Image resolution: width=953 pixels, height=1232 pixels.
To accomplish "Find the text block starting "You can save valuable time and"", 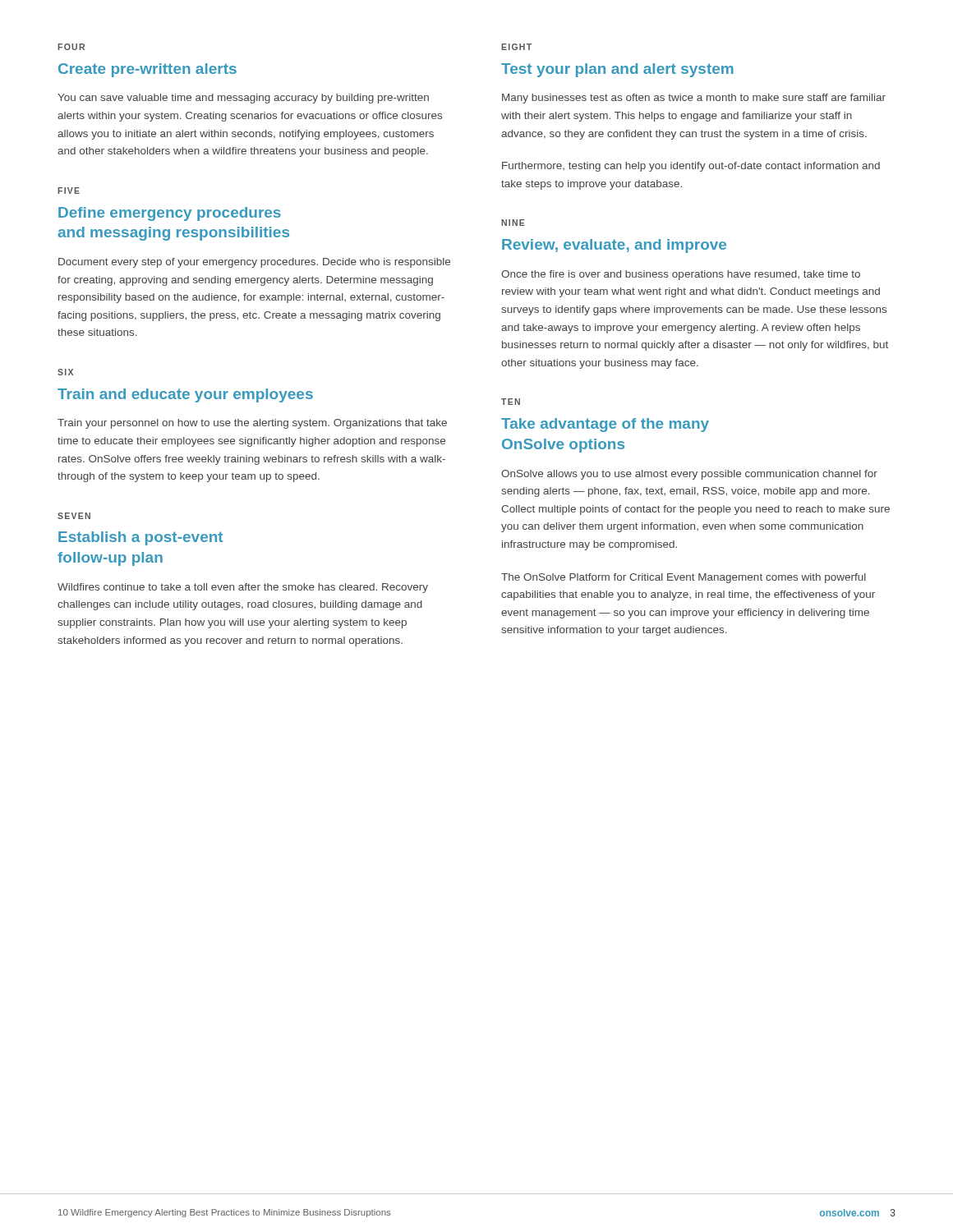I will (x=250, y=124).
